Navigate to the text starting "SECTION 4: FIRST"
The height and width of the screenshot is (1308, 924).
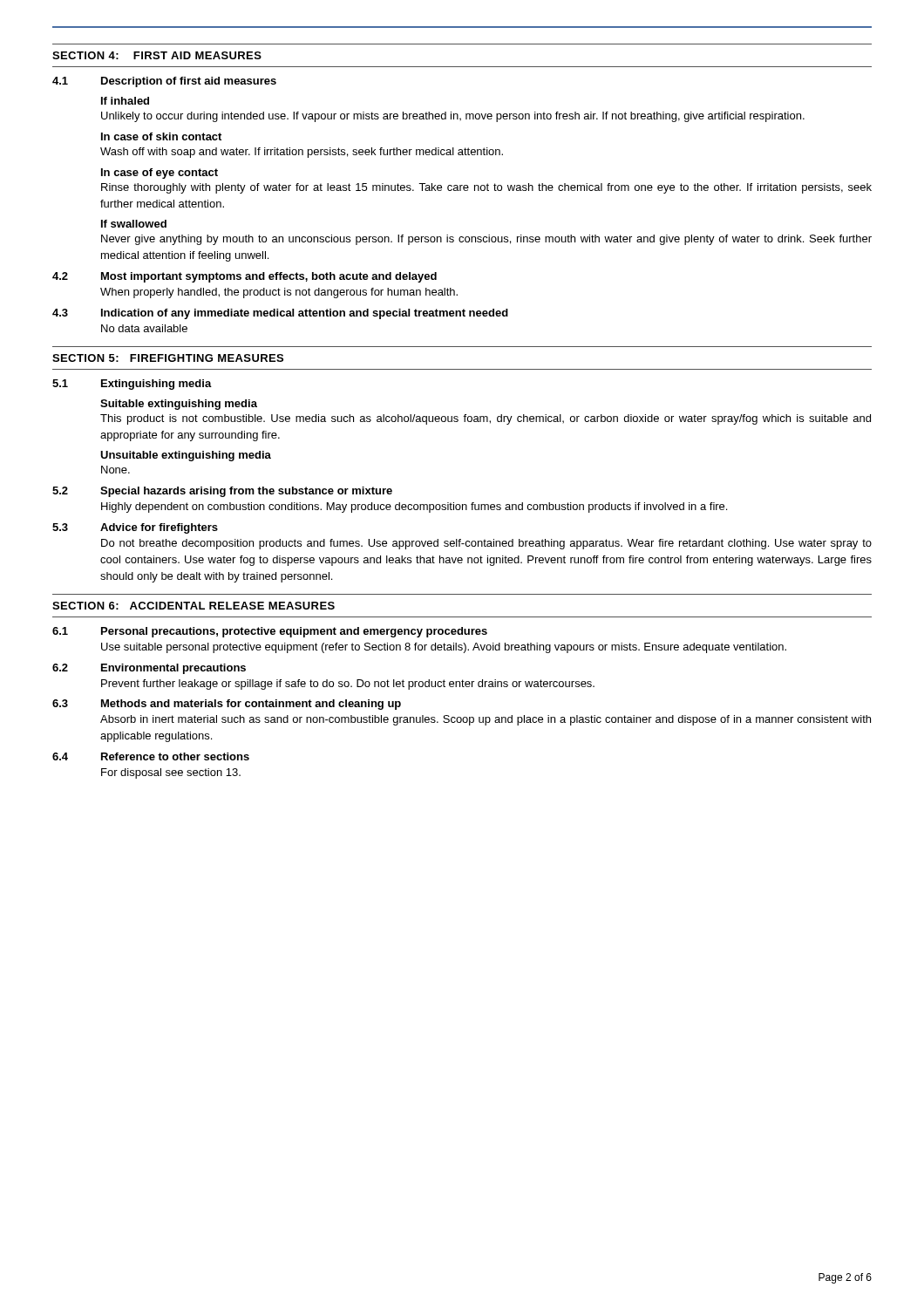157,55
